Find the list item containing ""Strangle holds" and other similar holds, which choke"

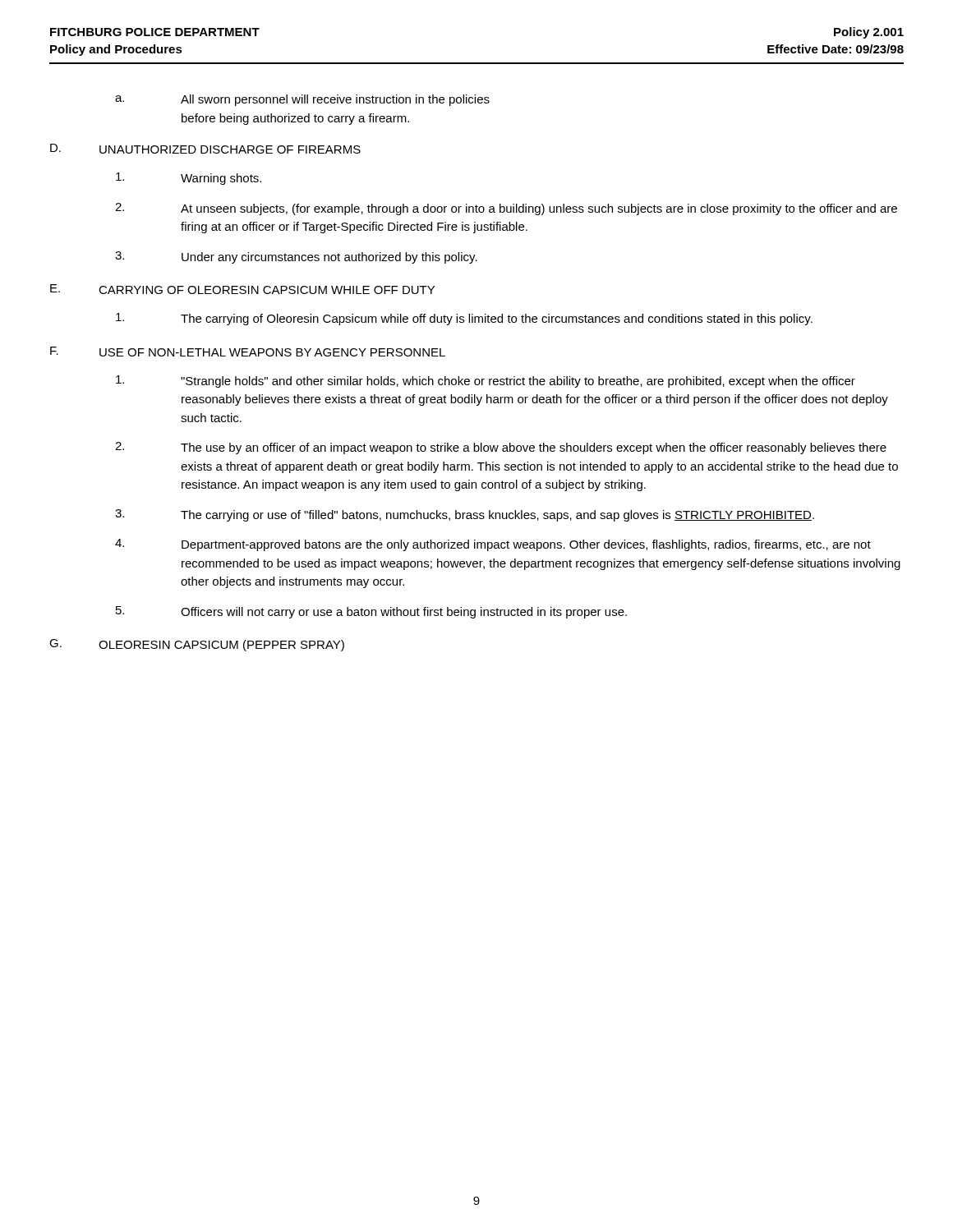tap(476, 399)
